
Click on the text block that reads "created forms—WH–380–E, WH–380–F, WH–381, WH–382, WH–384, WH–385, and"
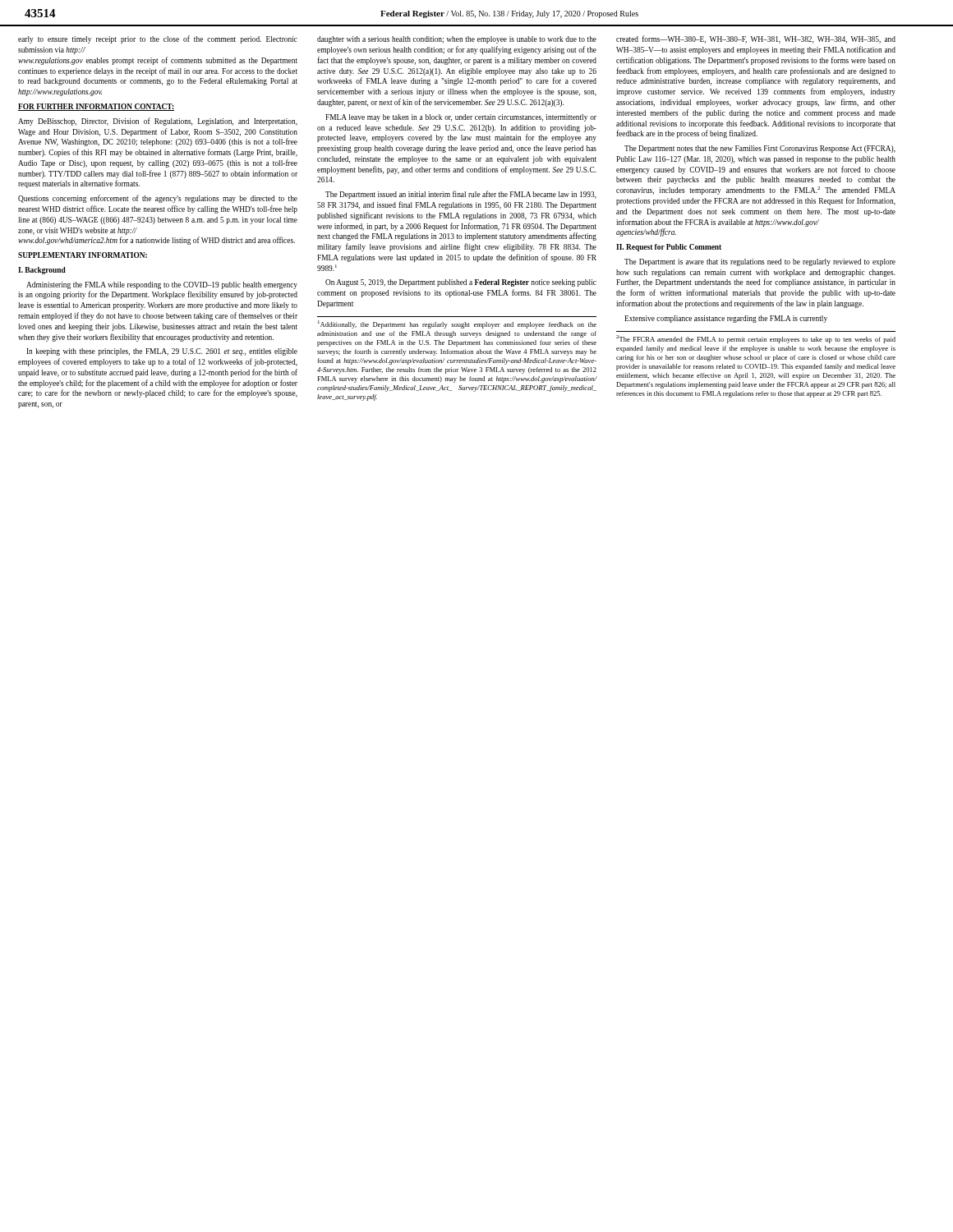pos(756,87)
